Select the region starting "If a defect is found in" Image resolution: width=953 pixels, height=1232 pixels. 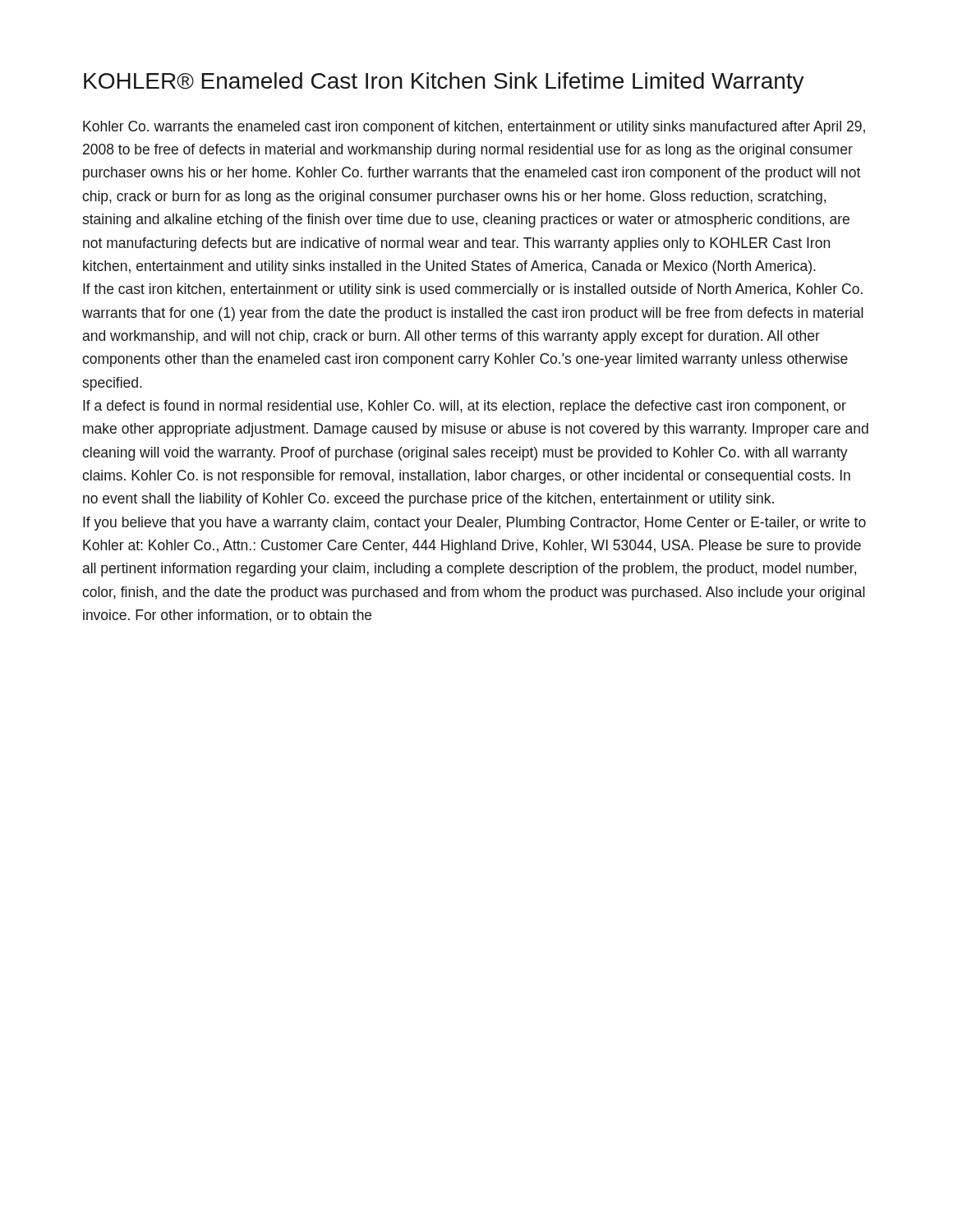(476, 452)
